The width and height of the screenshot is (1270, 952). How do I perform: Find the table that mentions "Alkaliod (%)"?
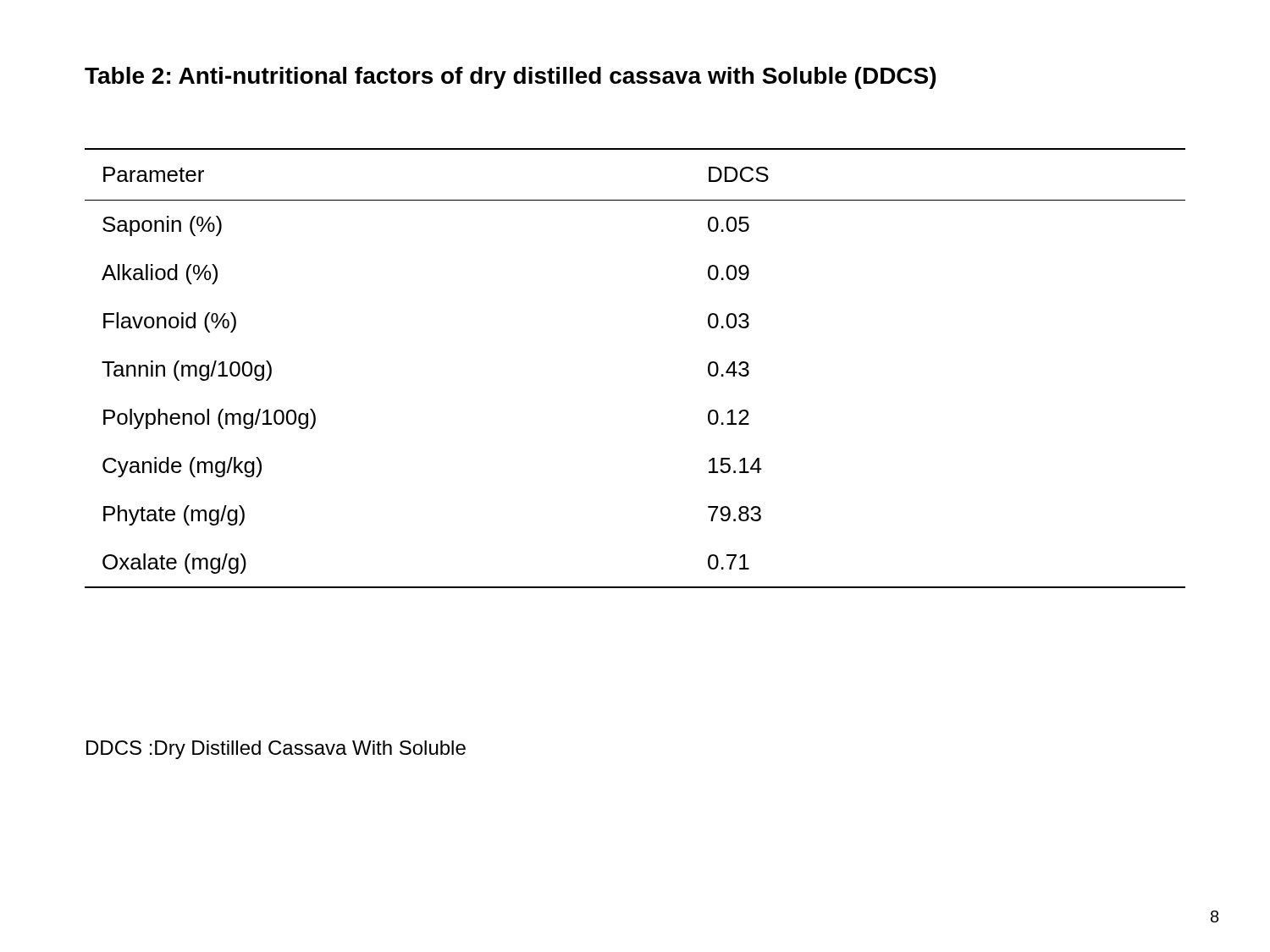635,368
